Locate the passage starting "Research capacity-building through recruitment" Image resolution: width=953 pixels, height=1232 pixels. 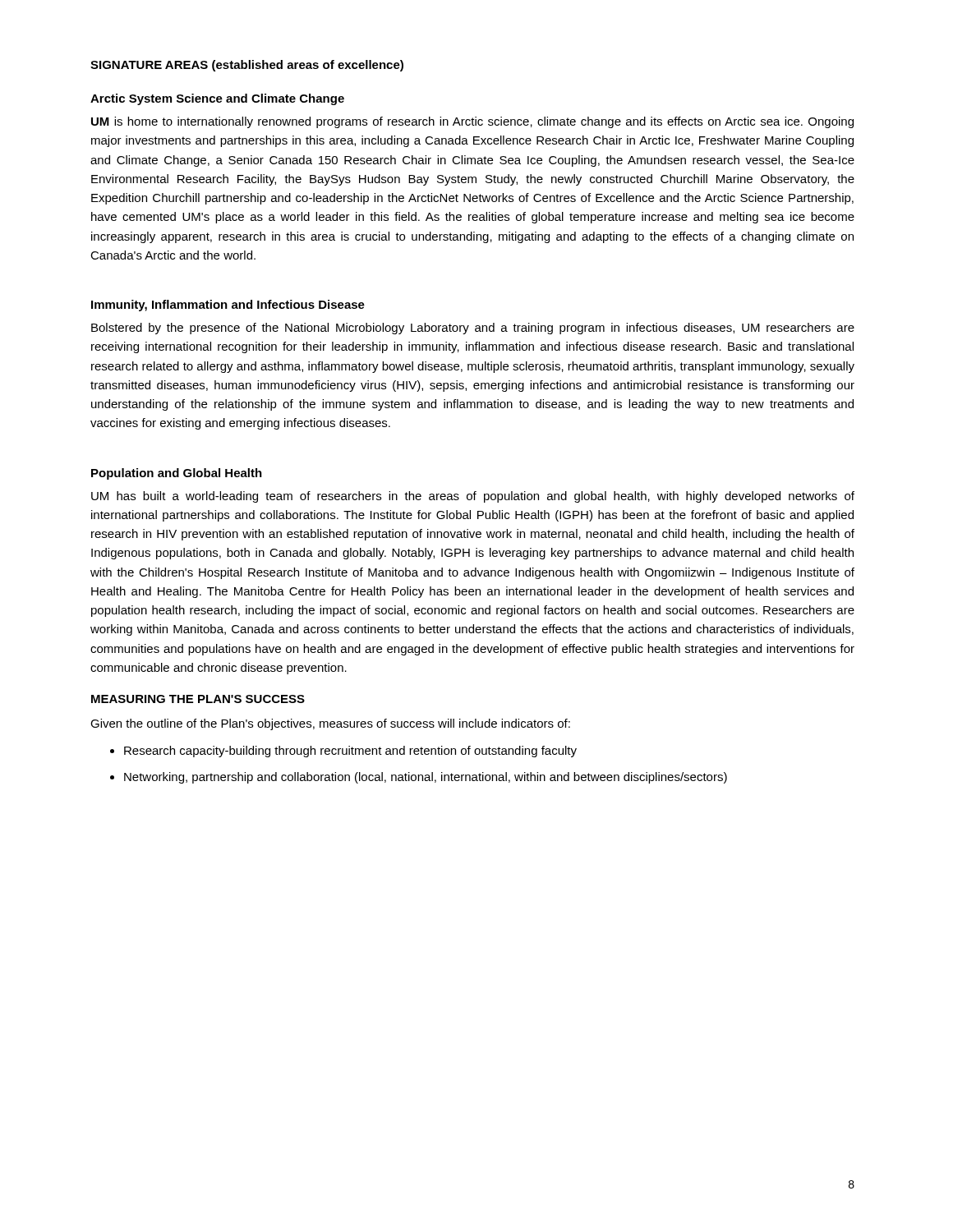(350, 750)
